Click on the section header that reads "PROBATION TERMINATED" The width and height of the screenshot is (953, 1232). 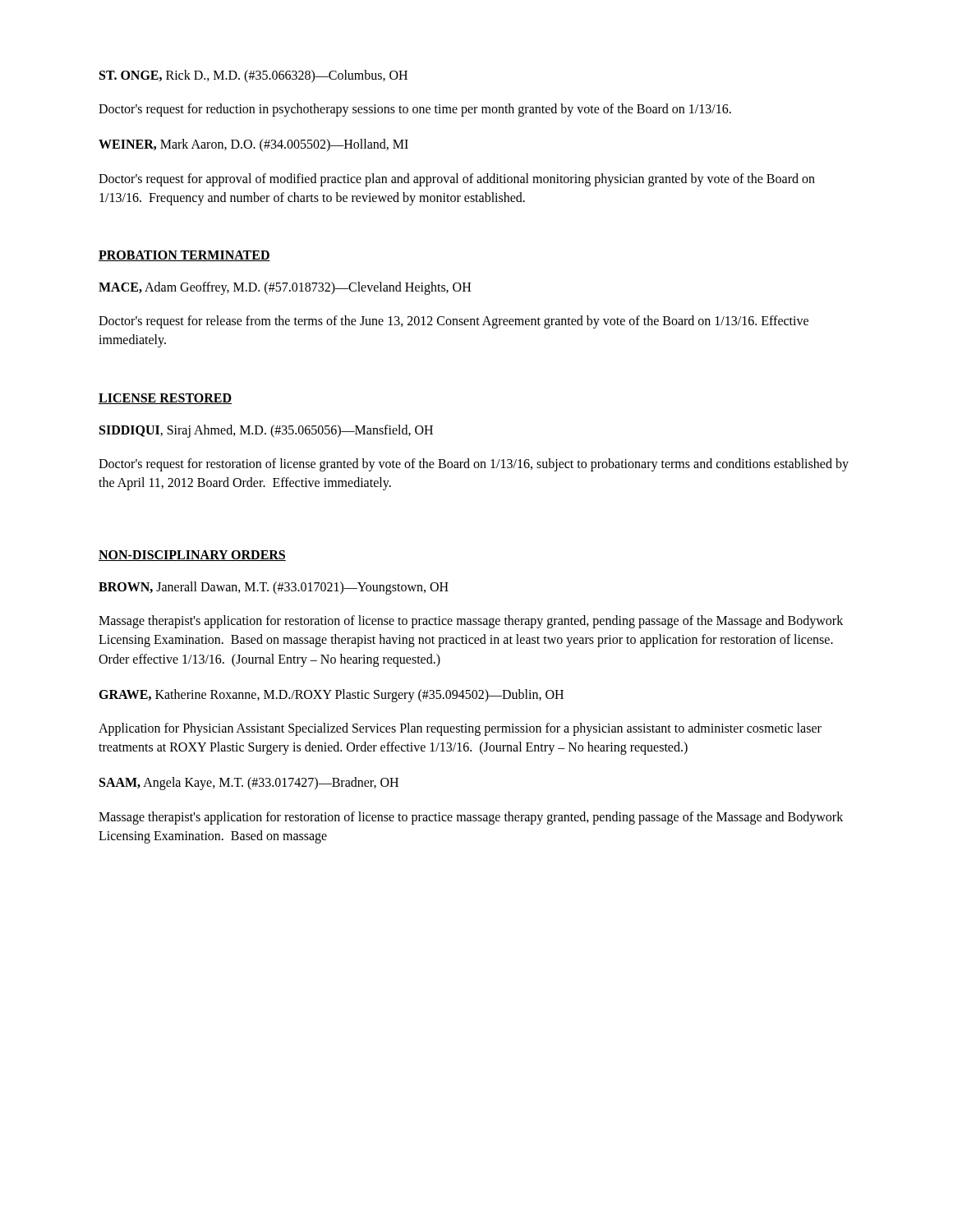tap(184, 255)
